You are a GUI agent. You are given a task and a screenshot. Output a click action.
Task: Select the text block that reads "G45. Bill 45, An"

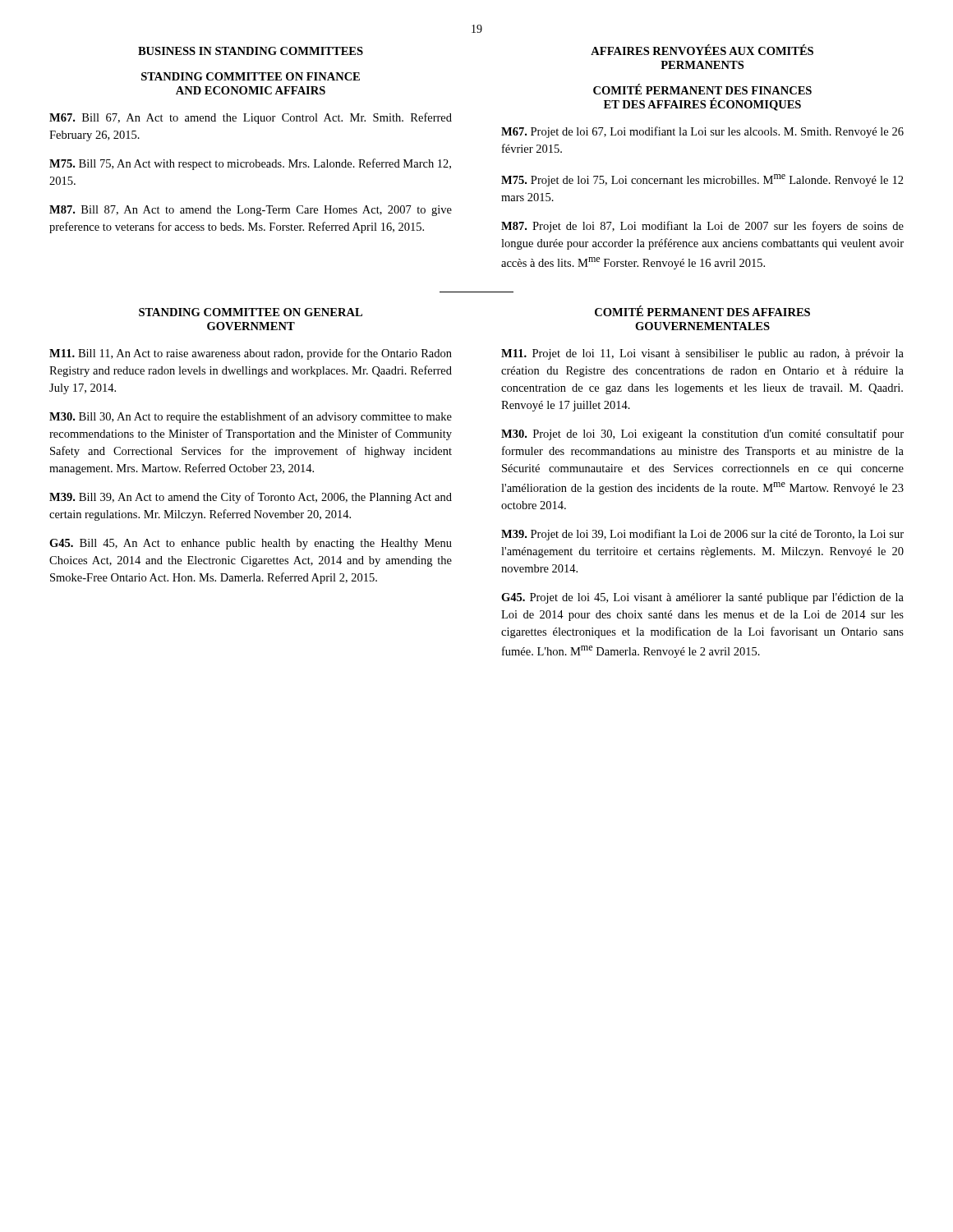click(251, 560)
